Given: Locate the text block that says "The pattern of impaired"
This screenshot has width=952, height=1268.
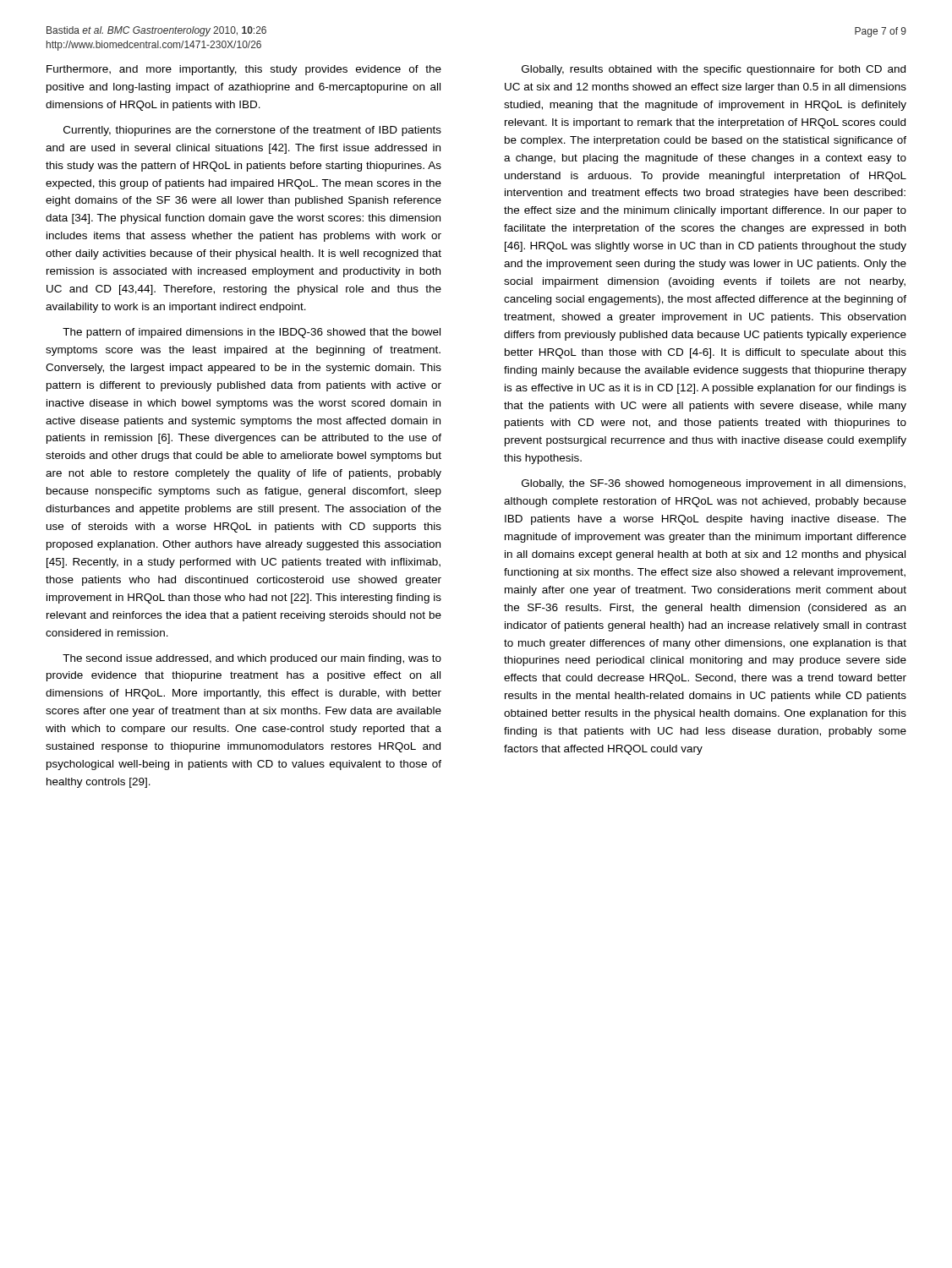Looking at the screenshot, I should click(244, 483).
